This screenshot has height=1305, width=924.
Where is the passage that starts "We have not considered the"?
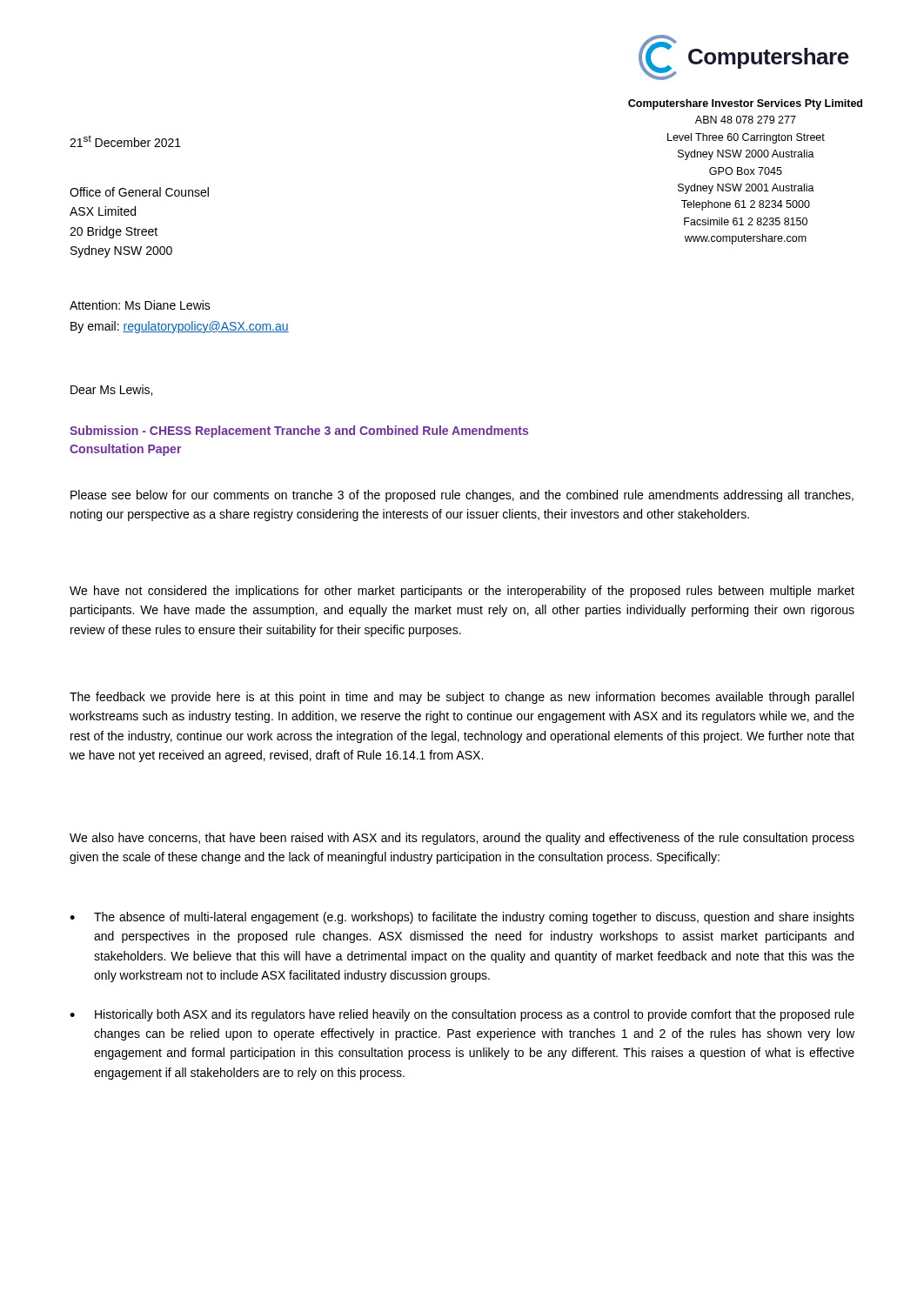[462, 610]
